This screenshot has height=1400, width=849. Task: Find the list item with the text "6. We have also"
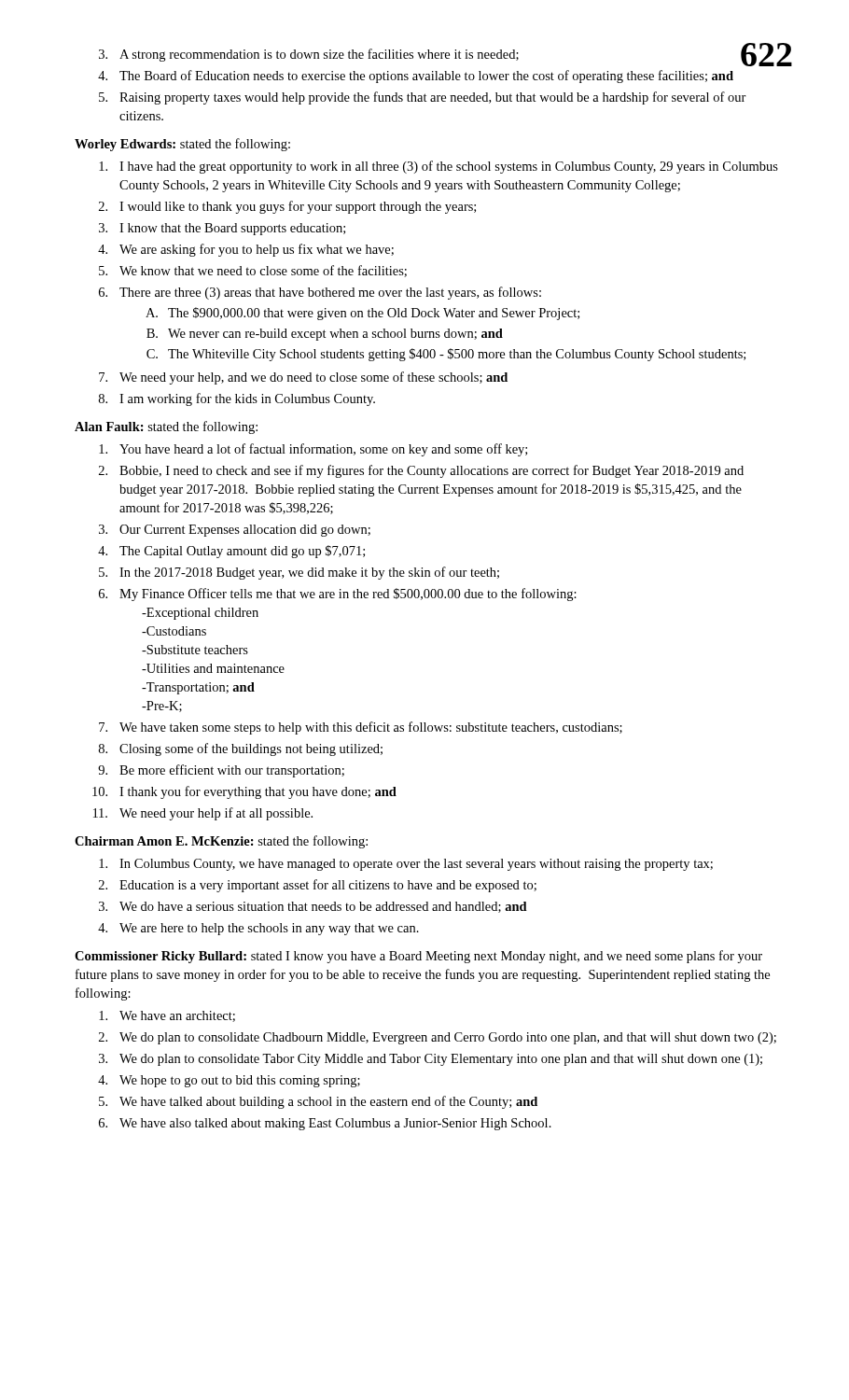pos(428,1123)
